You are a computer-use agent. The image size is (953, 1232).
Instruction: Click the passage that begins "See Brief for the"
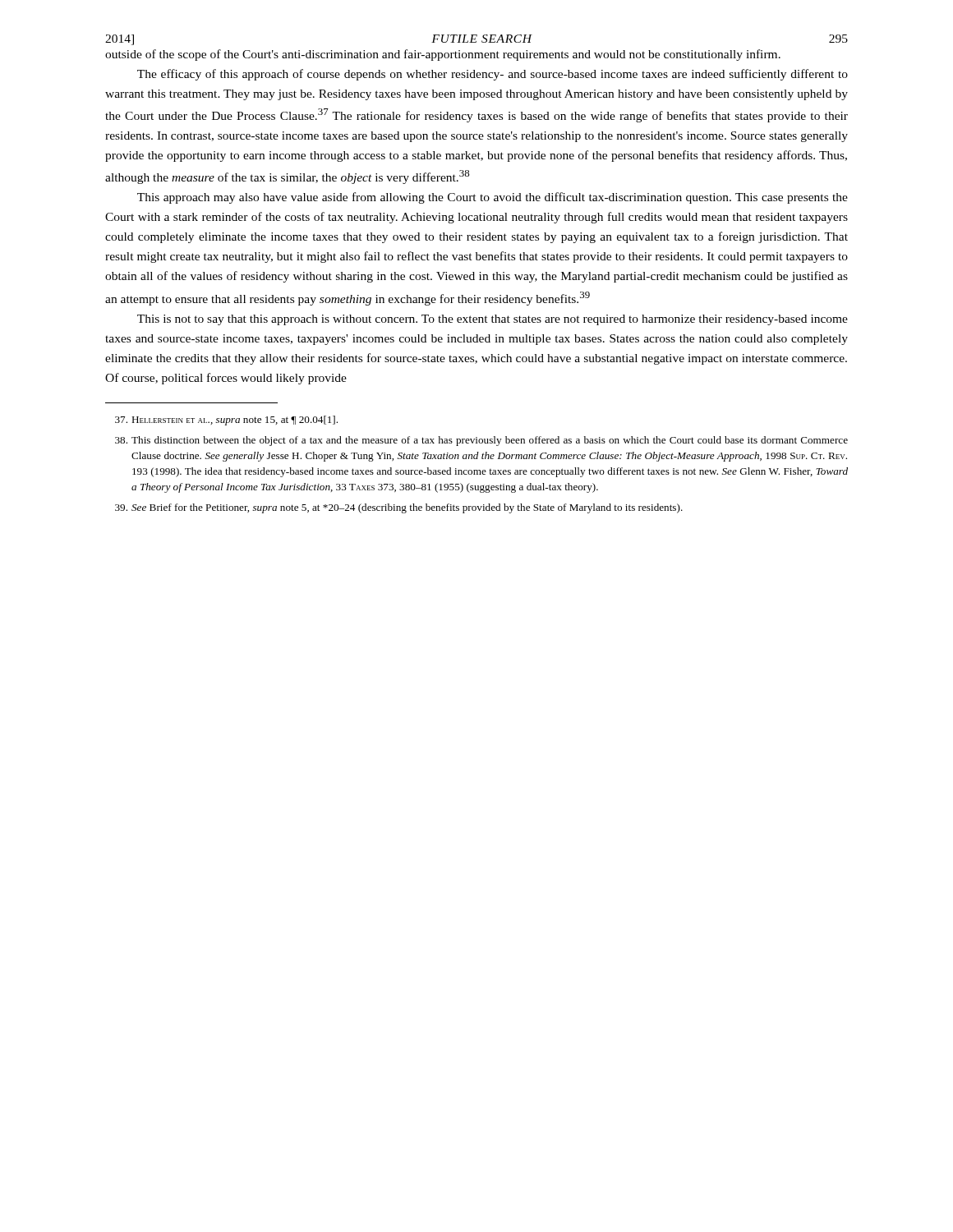476,508
